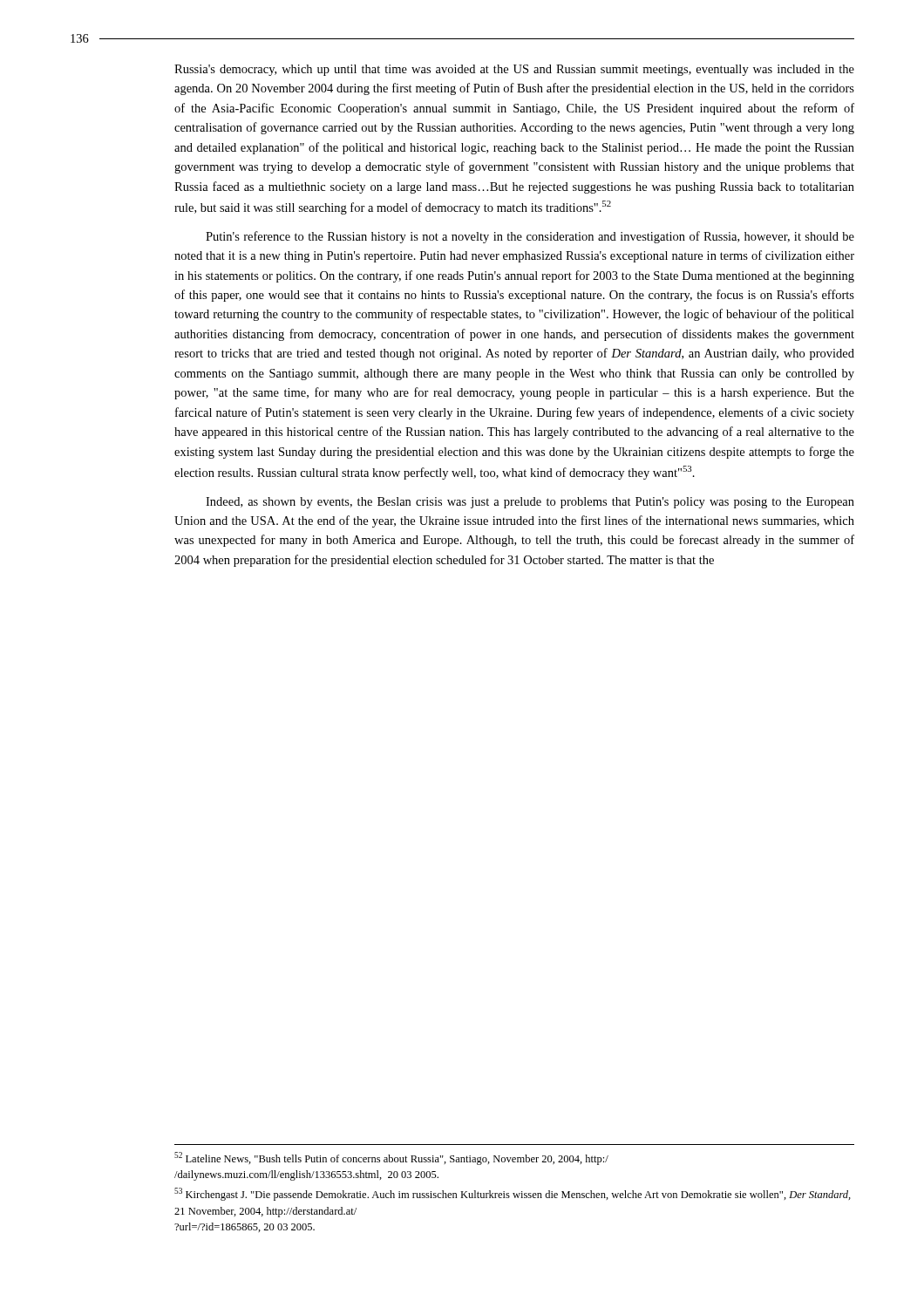Point to the block beginning "53 Kirchengast J. "Die passende"
Image resolution: width=924 pixels, height=1308 pixels.
[x=513, y=1194]
